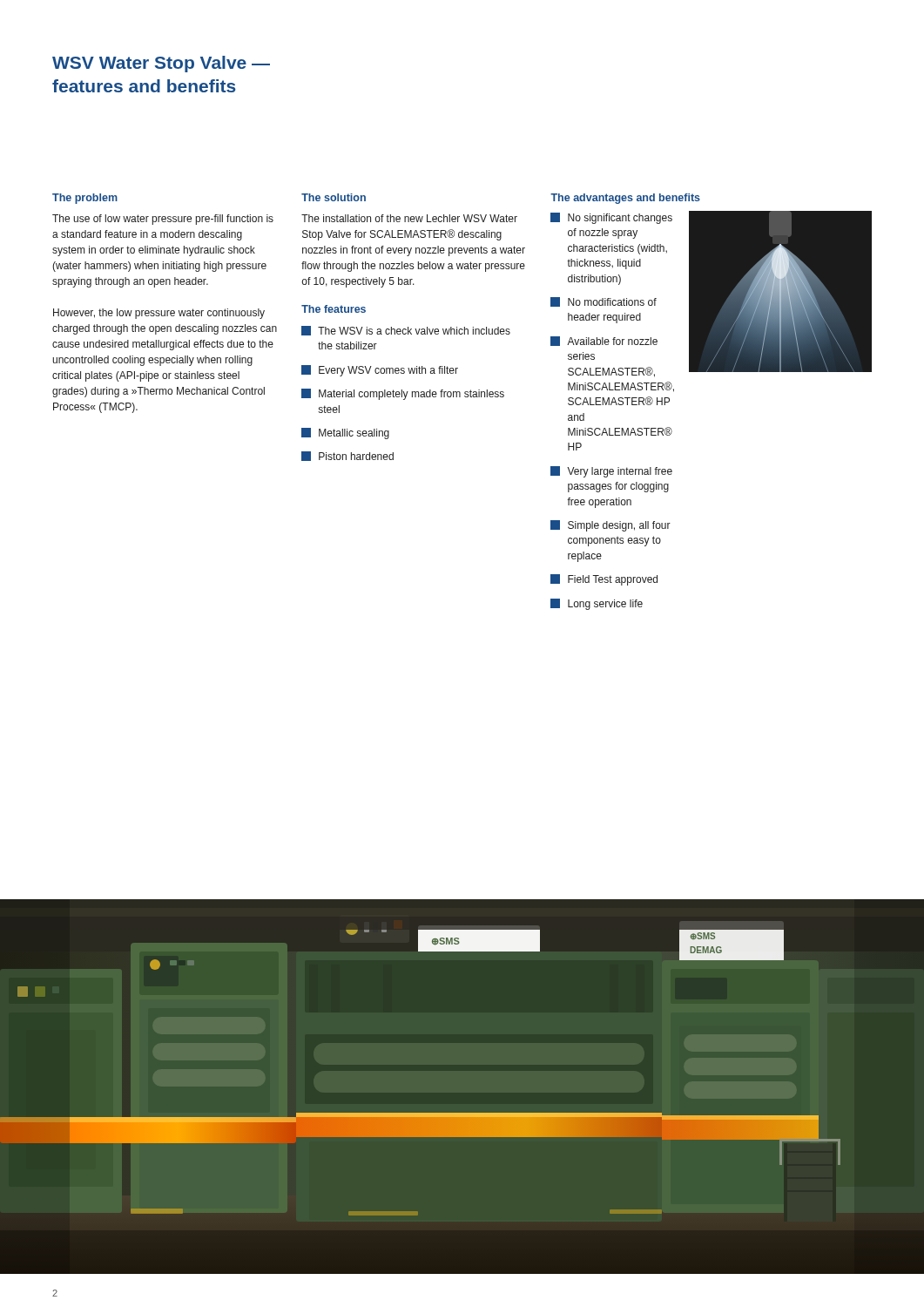
Task: Select the title with the text "WSV Water Stop Valve —features and"
Action: coord(161,74)
